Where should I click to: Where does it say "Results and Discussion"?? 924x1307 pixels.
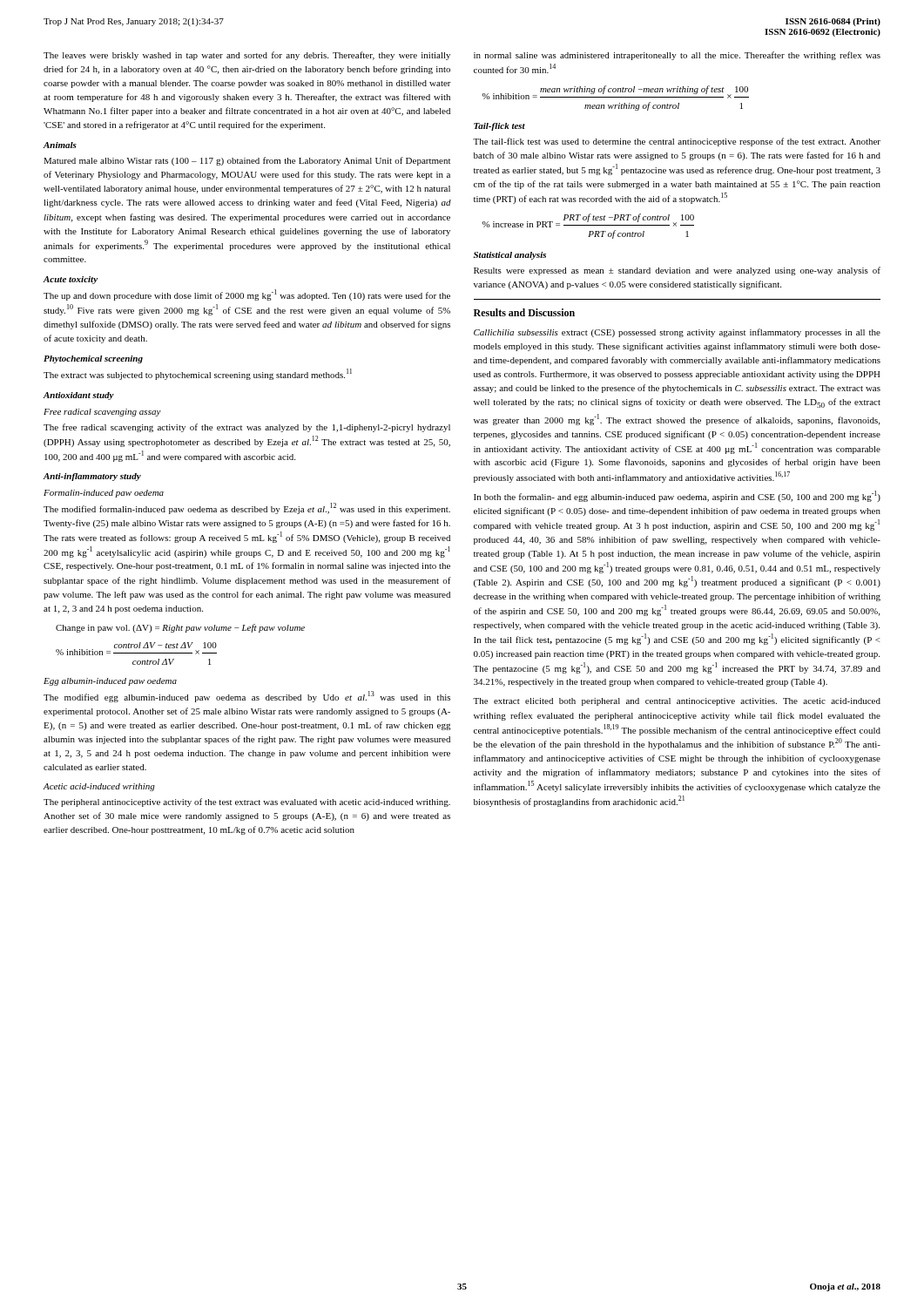coord(524,313)
